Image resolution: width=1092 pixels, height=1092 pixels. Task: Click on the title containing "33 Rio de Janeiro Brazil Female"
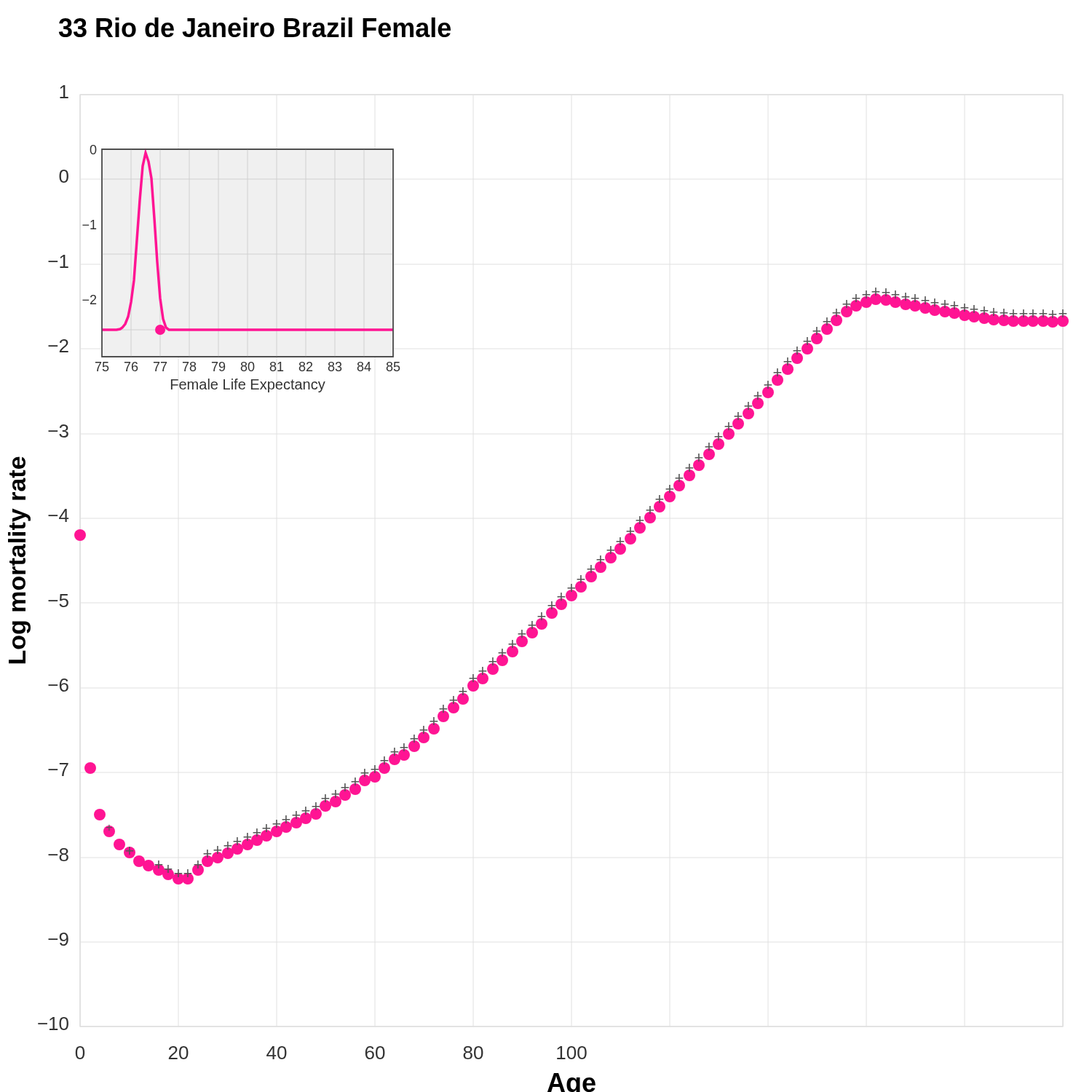(x=255, y=28)
